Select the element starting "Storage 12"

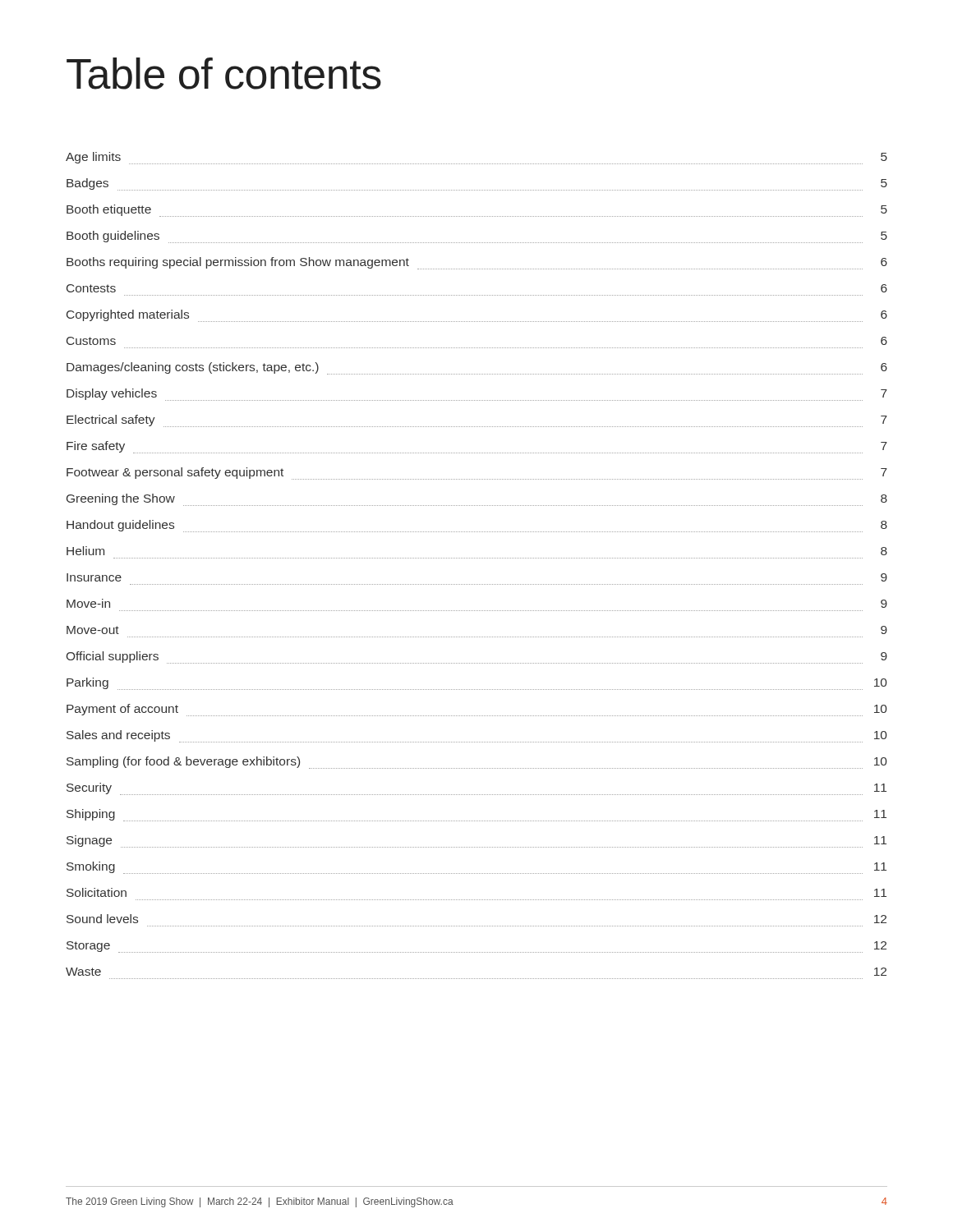tap(476, 945)
